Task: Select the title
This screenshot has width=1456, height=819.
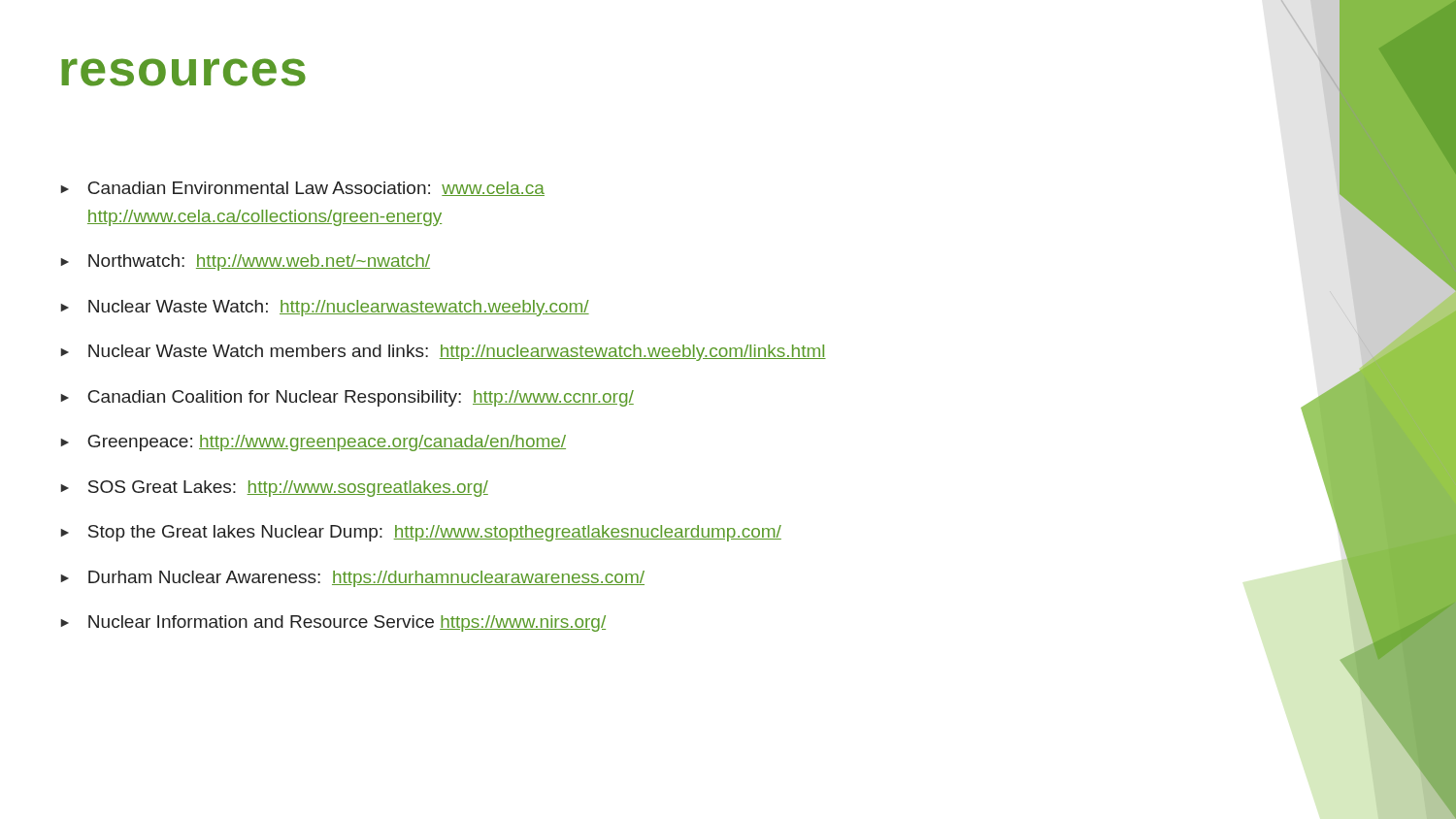Action: point(183,68)
